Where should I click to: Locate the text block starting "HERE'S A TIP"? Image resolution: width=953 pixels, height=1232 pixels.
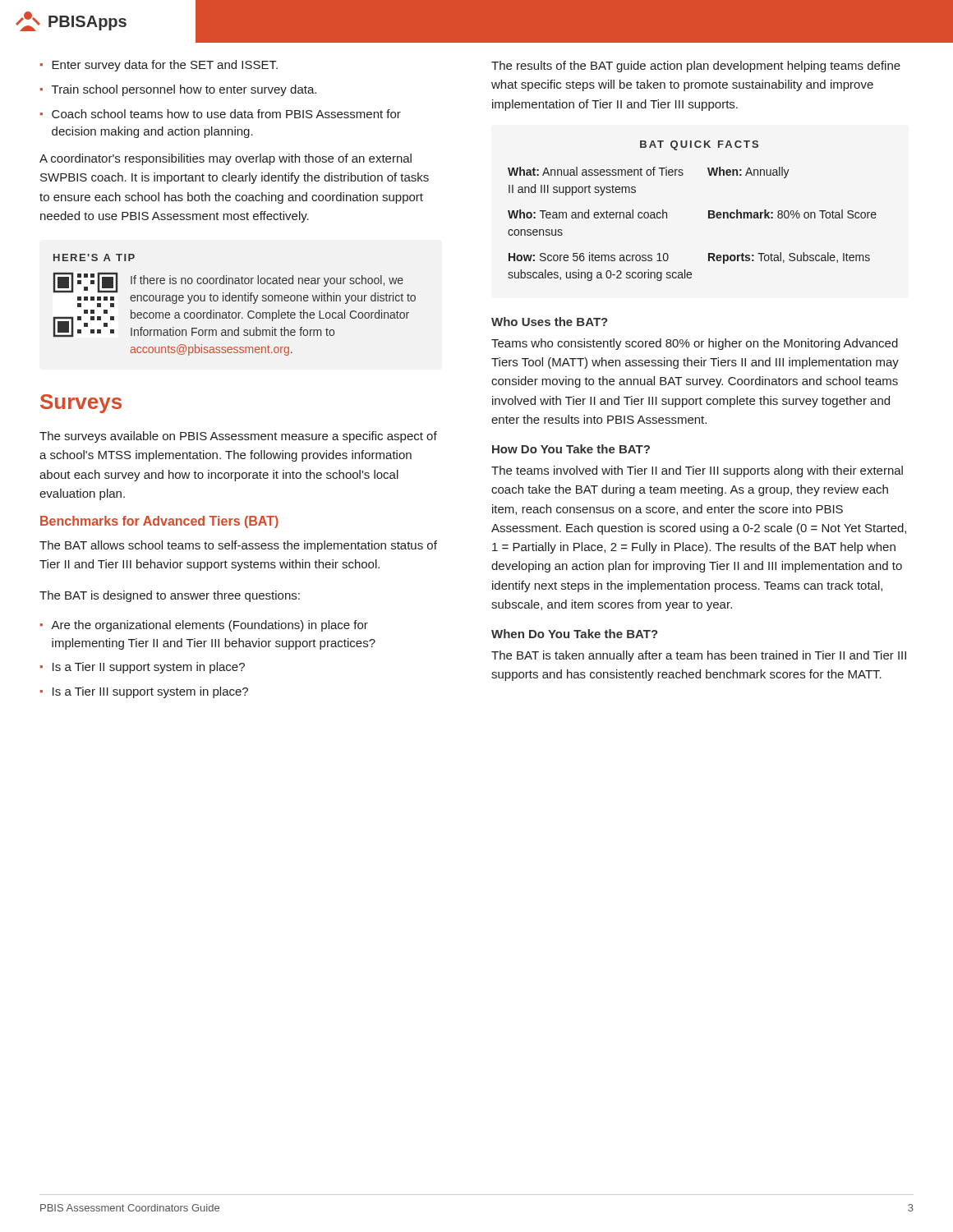point(241,305)
